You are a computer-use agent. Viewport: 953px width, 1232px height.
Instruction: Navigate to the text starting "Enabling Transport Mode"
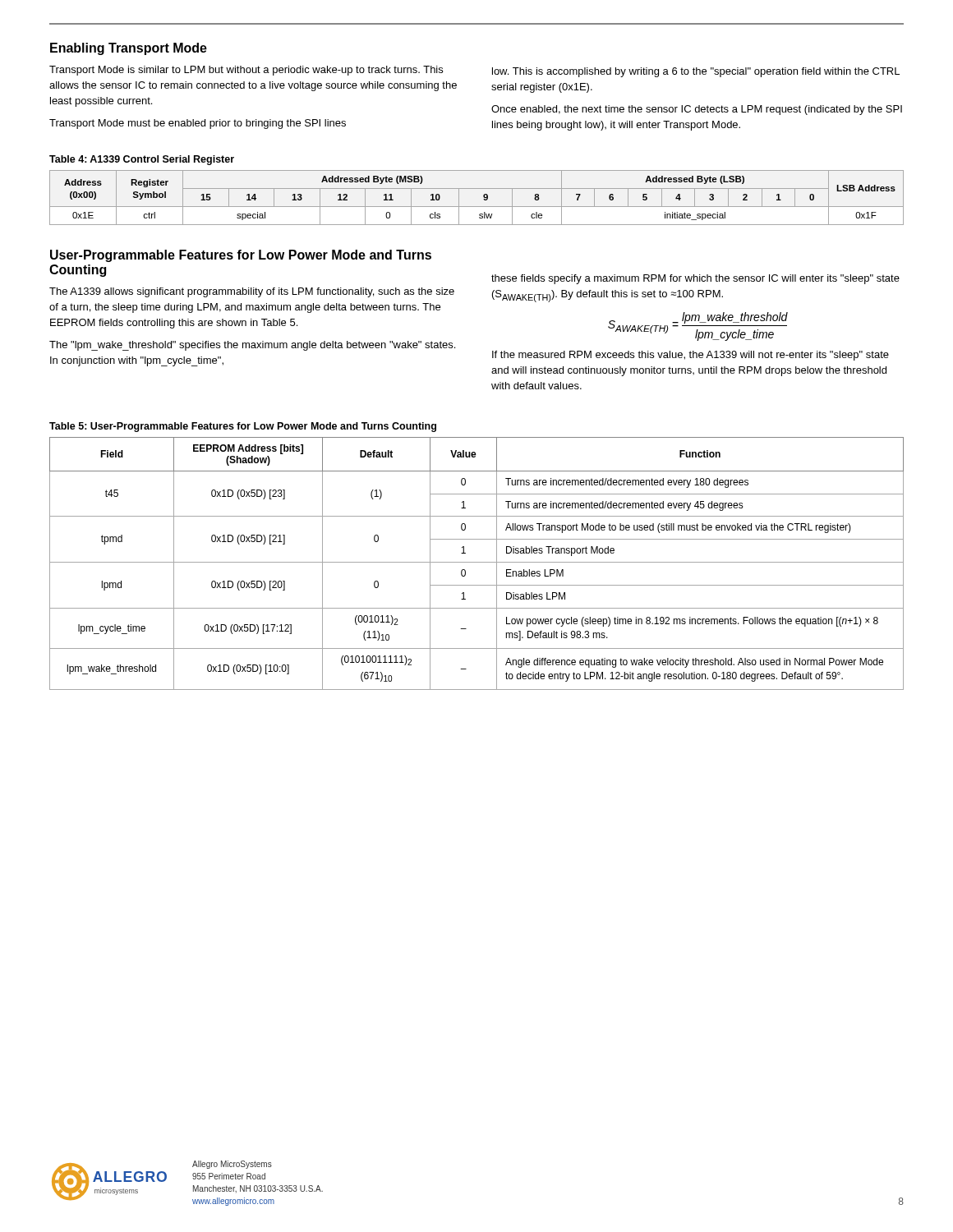(128, 48)
